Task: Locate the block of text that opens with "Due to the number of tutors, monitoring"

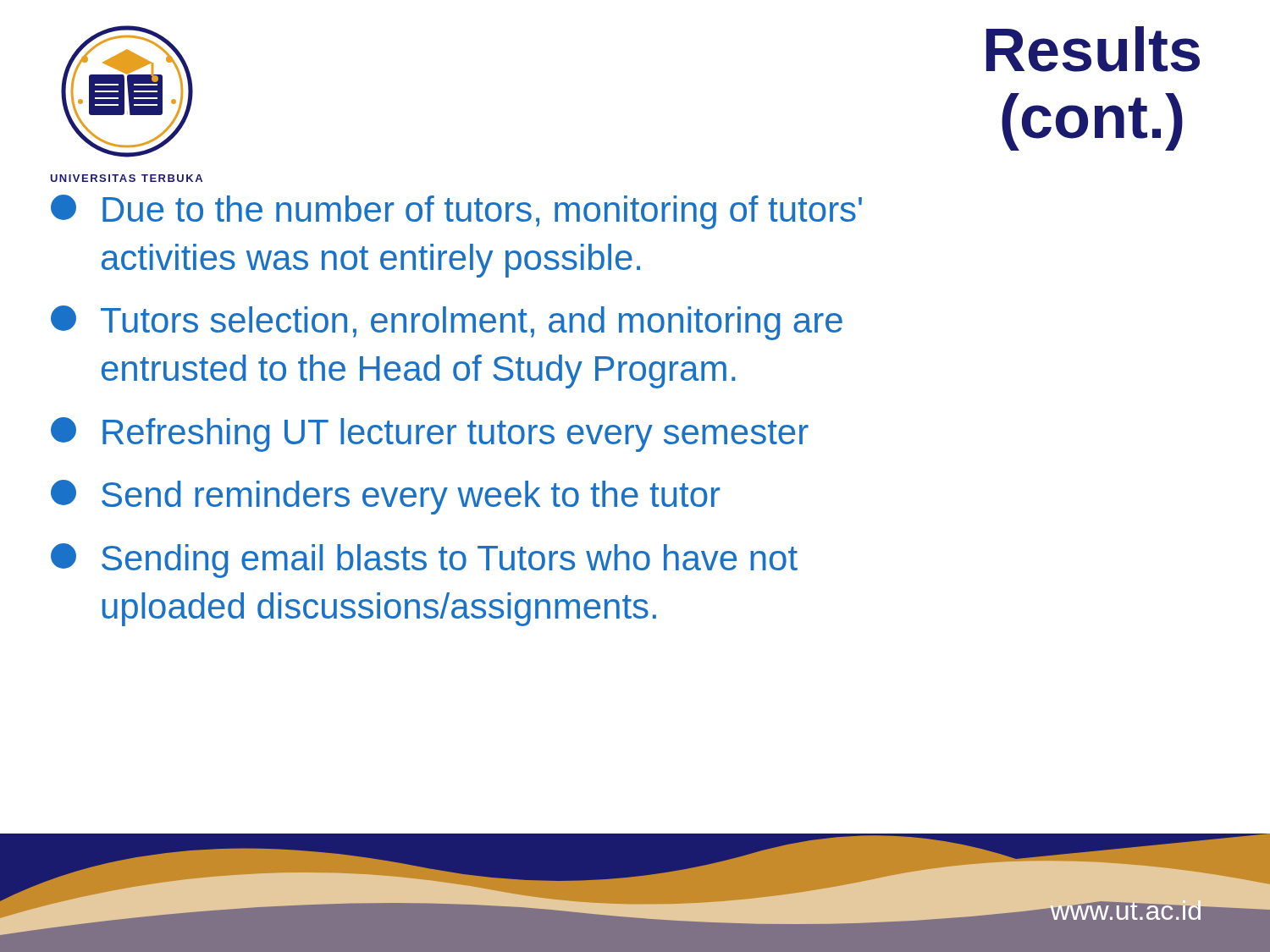Action: [x=457, y=234]
